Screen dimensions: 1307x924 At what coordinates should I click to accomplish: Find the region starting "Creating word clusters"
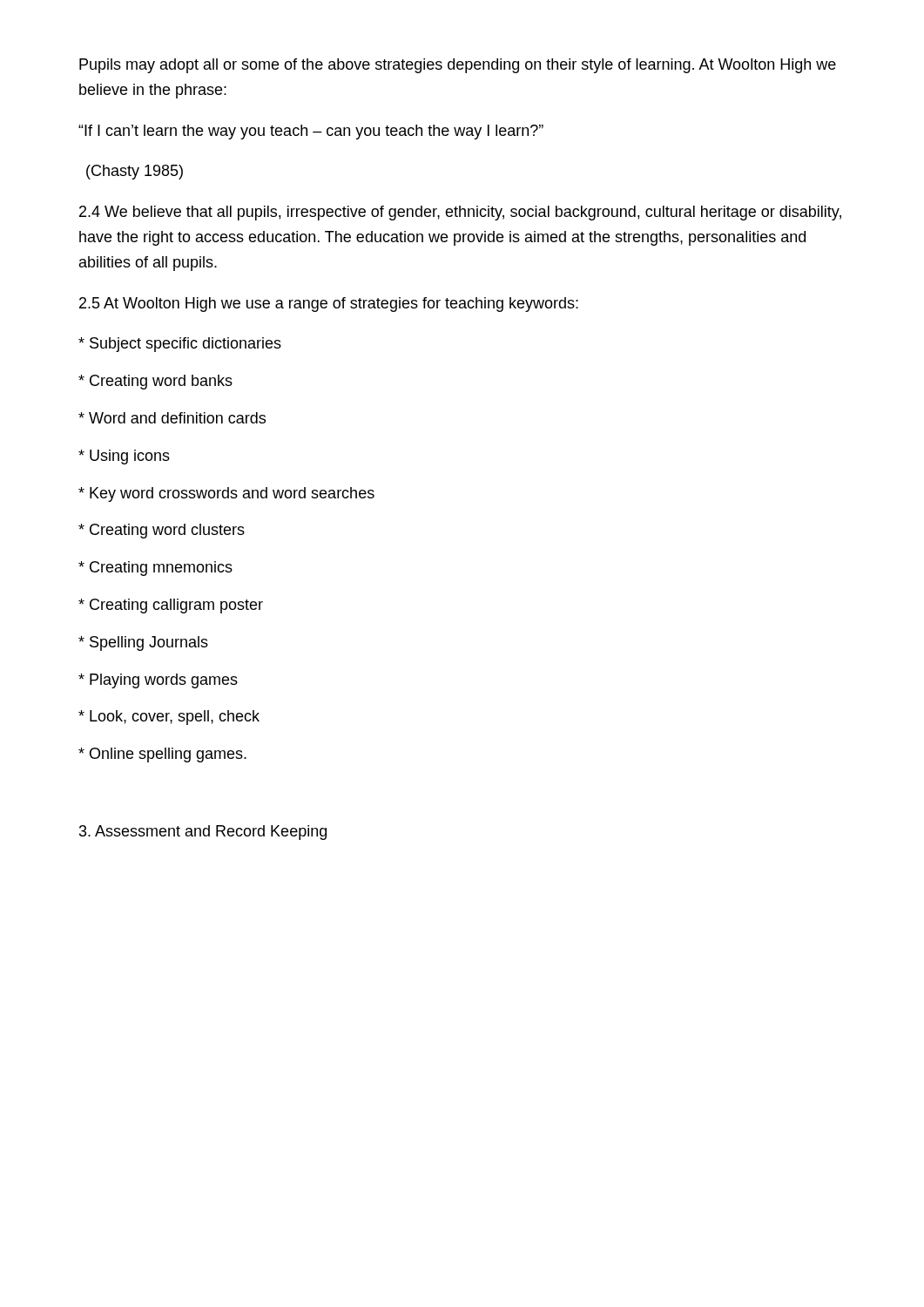[x=162, y=530]
